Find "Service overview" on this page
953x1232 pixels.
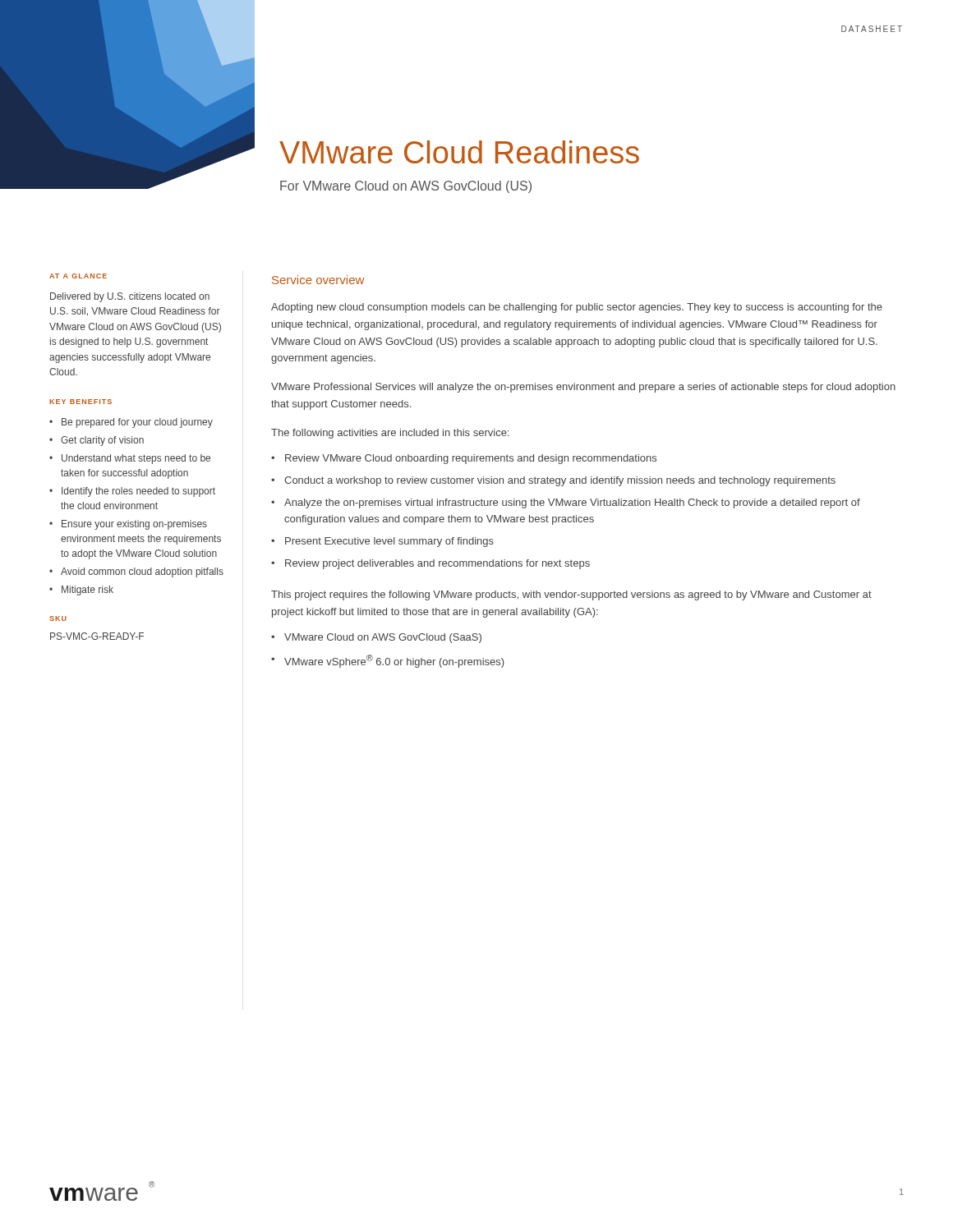pos(318,280)
